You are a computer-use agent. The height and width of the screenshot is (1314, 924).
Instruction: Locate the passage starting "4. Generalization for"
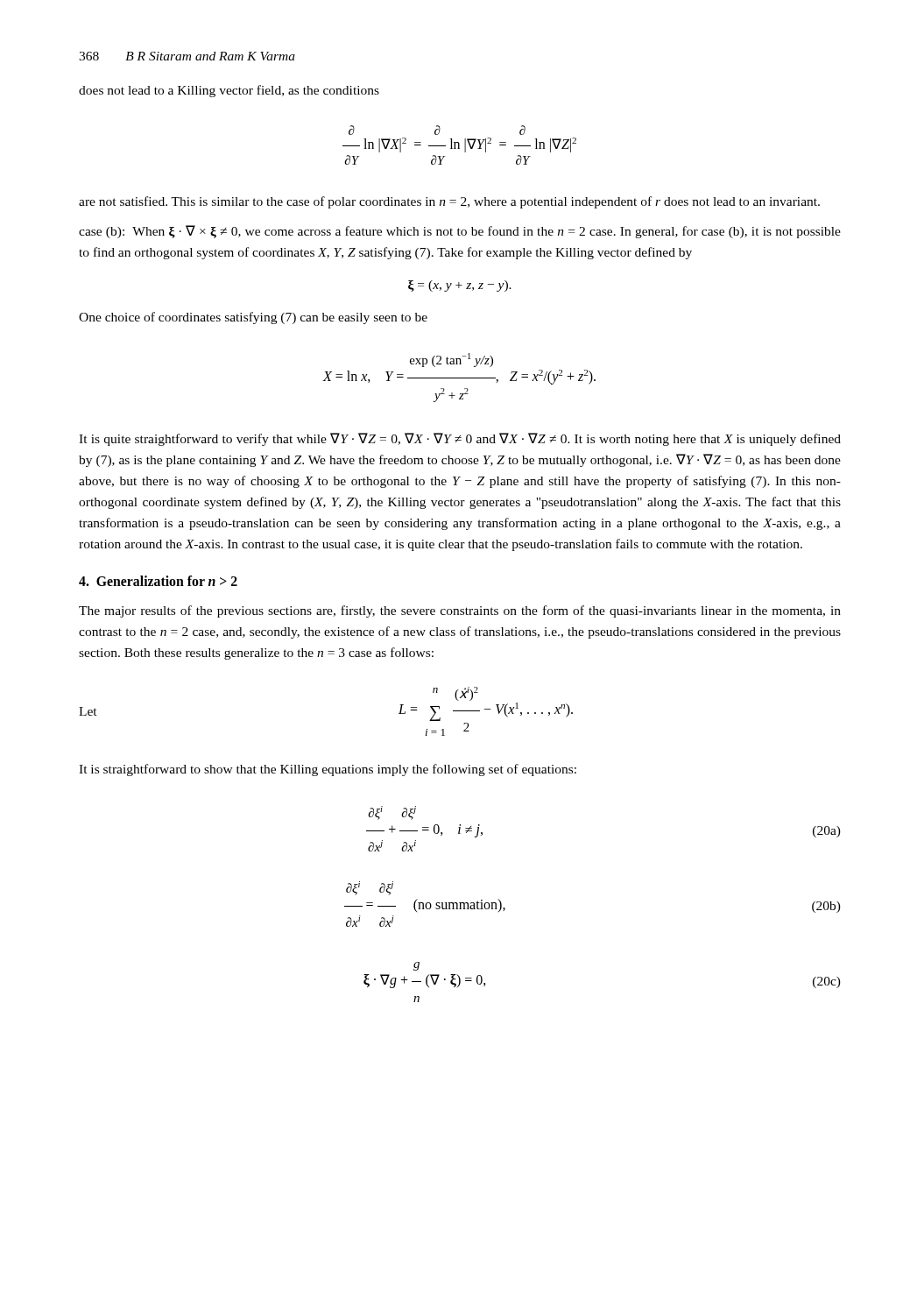[x=158, y=581]
